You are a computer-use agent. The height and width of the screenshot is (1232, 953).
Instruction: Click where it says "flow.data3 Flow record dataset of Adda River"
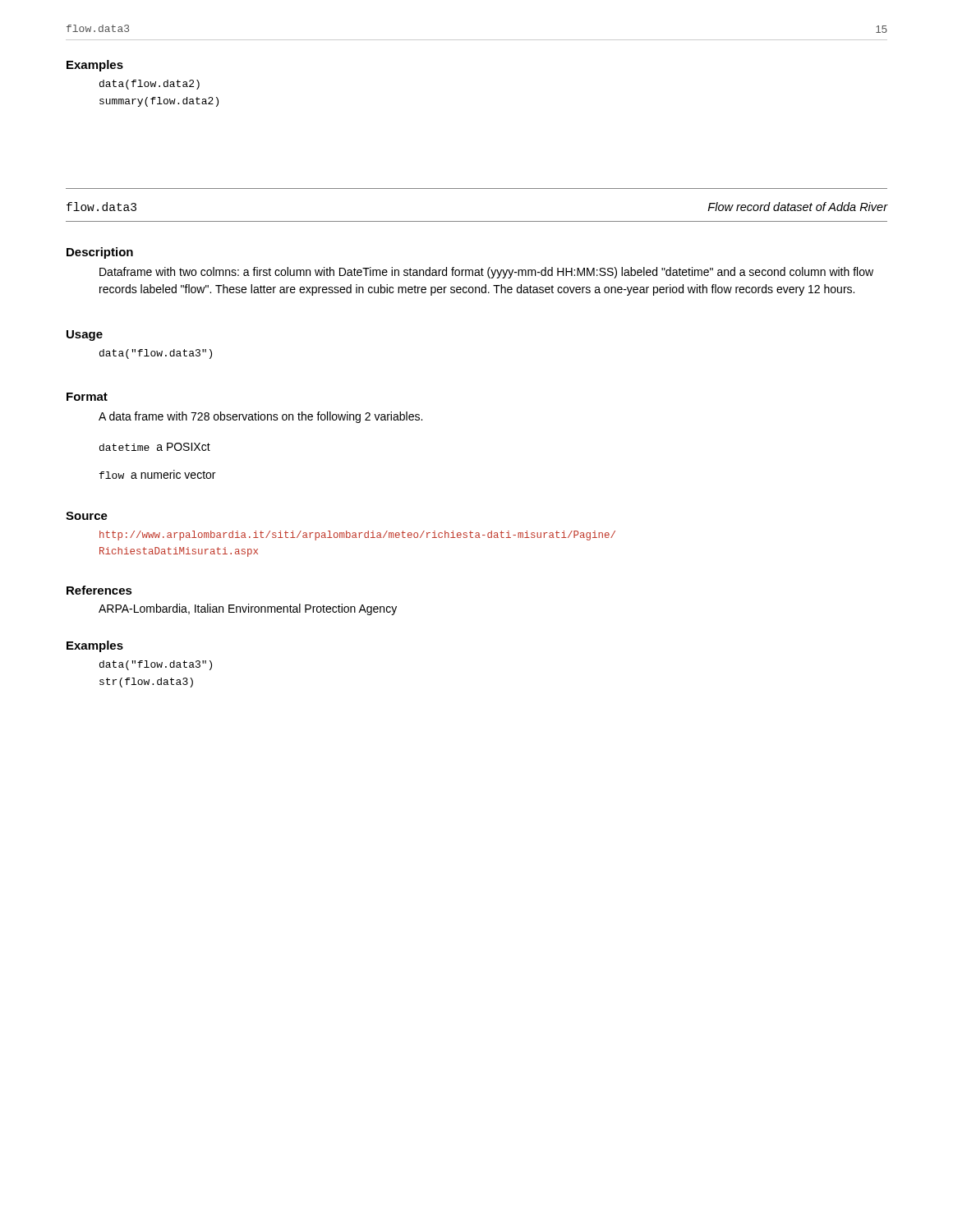[x=104, y=206]
